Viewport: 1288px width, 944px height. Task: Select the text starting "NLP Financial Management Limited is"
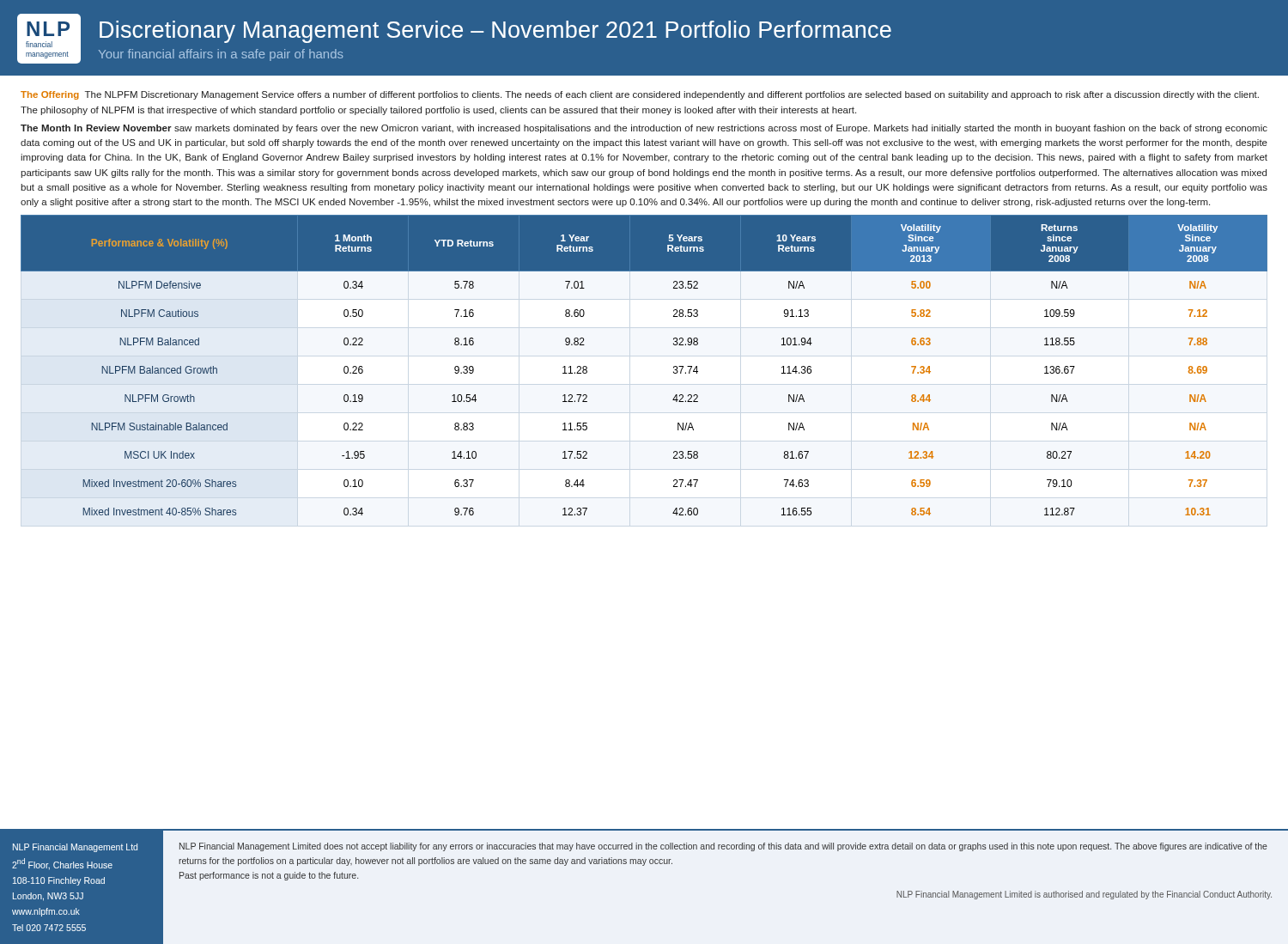point(1084,894)
